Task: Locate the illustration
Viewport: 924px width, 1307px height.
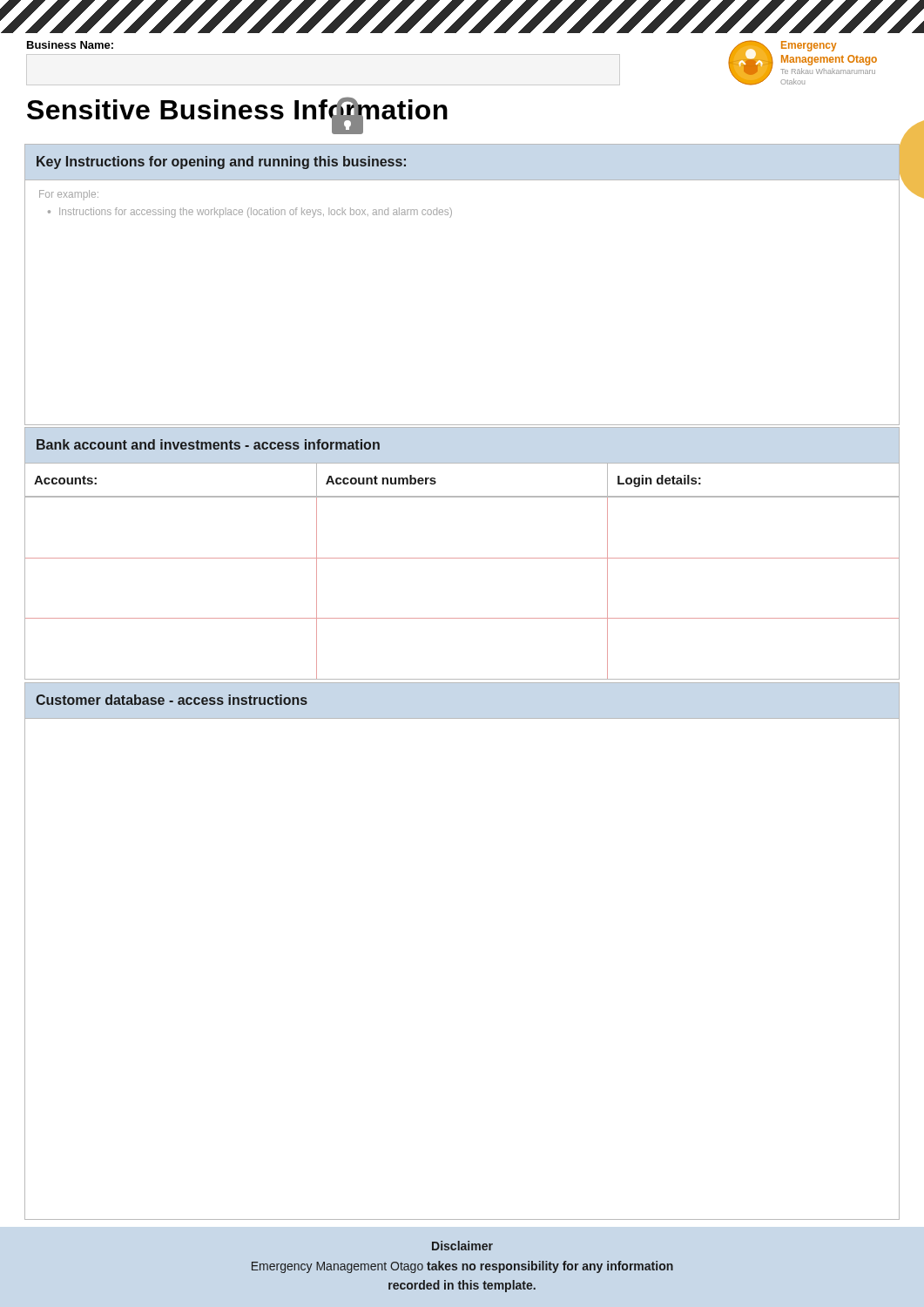Action: 911,159
